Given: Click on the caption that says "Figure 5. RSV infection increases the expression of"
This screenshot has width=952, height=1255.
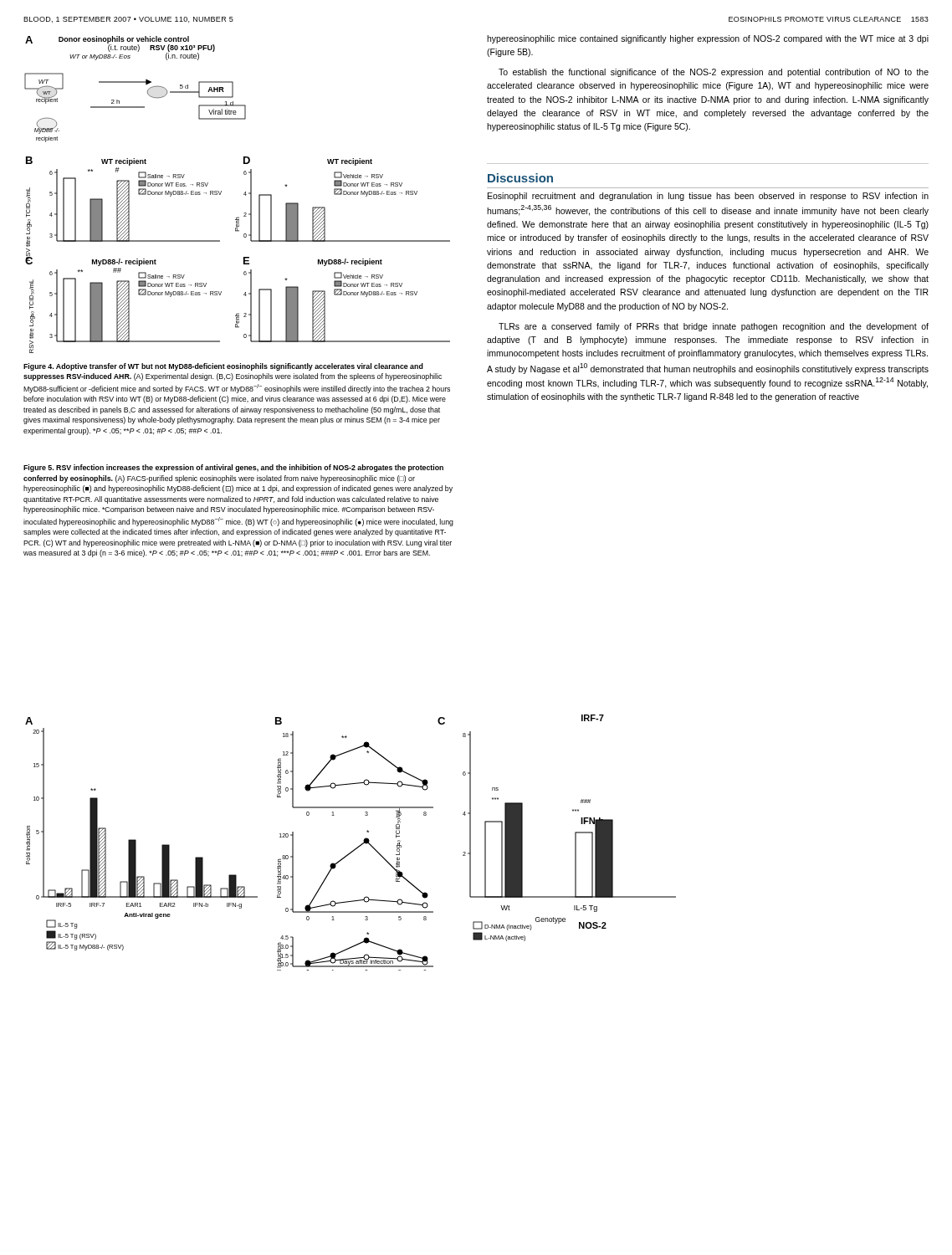Looking at the screenshot, I should tap(238, 511).
